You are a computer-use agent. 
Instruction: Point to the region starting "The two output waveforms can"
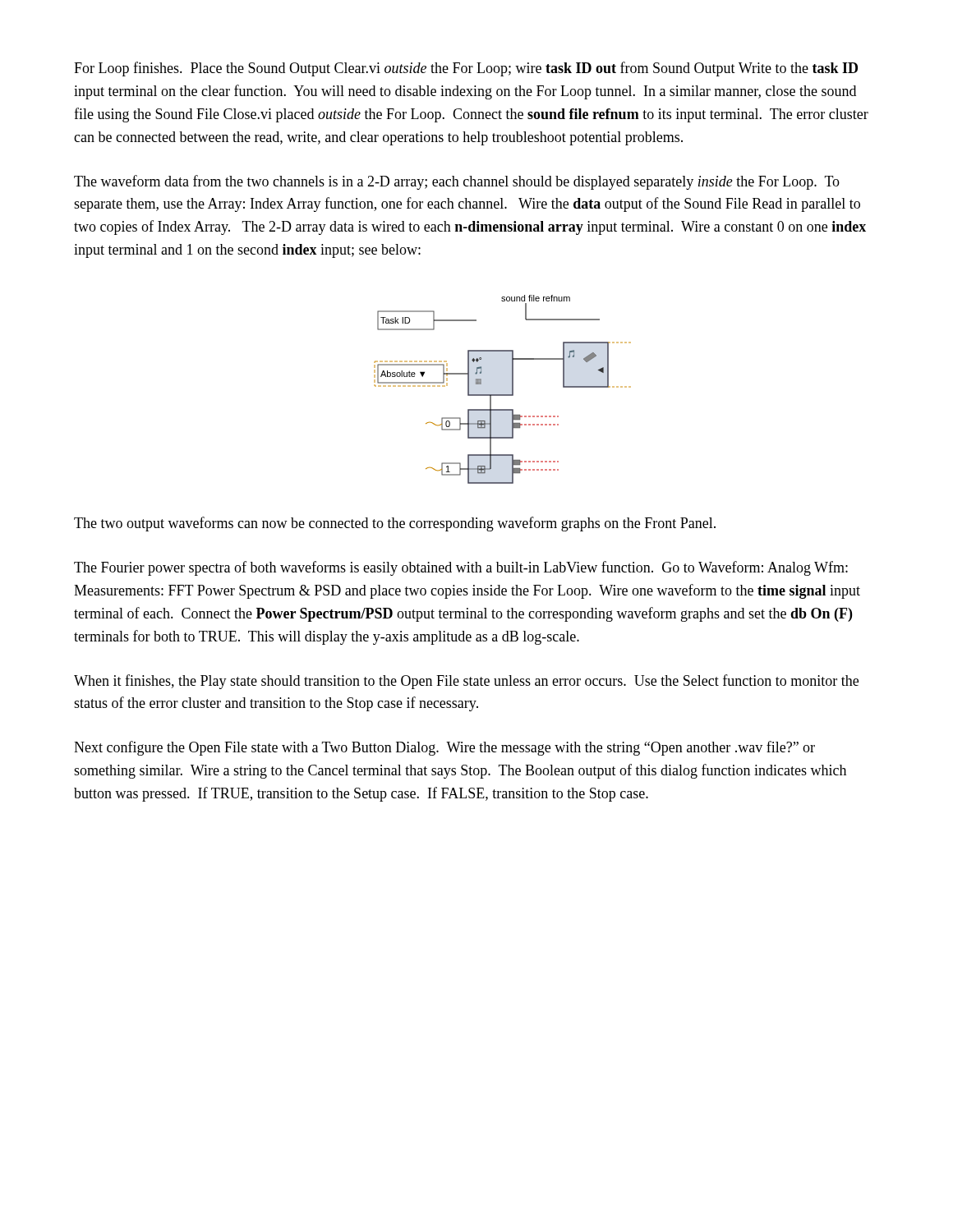coord(395,523)
